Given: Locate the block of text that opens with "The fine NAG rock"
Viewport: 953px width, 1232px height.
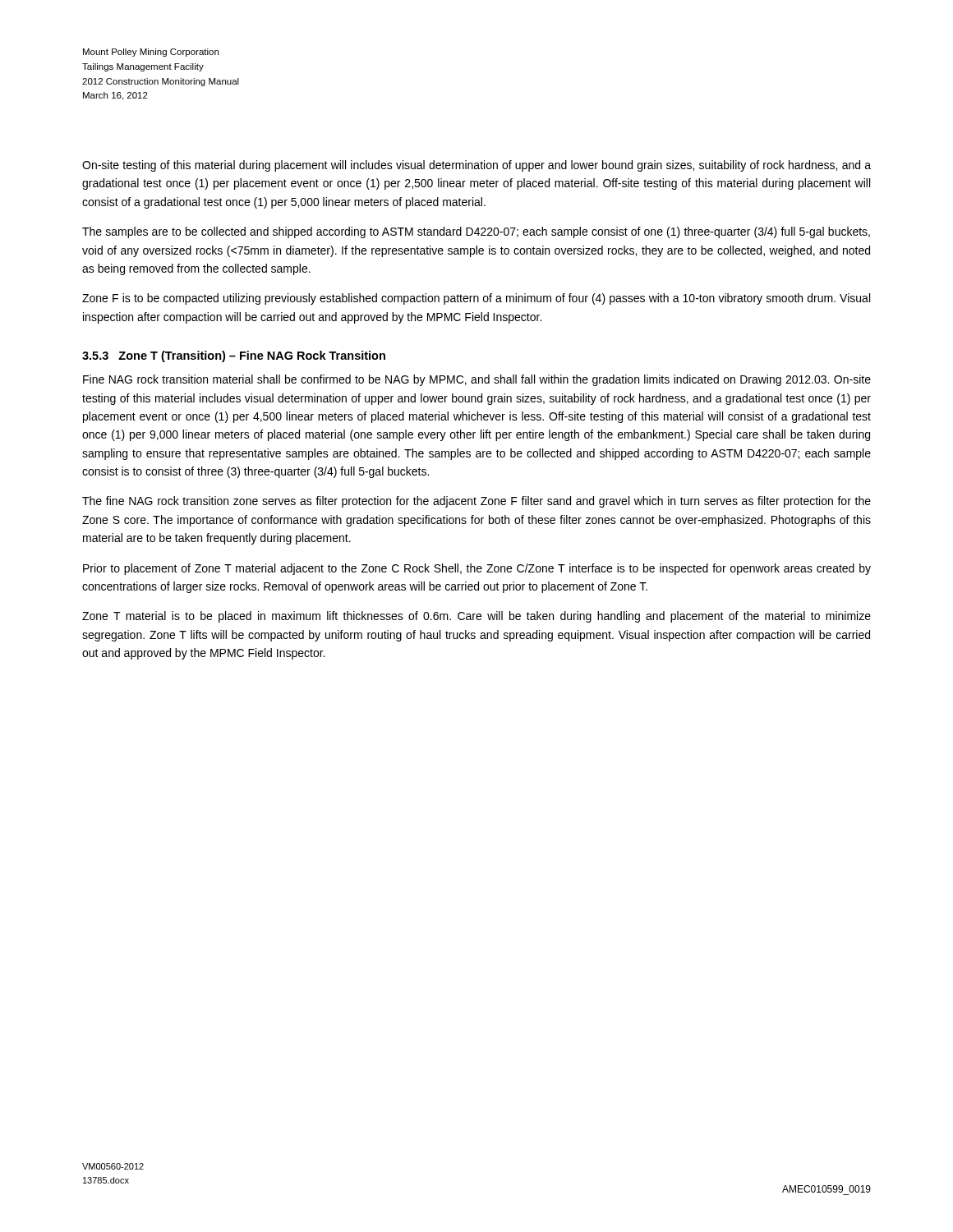Looking at the screenshot, I should [x=476, y=520].
